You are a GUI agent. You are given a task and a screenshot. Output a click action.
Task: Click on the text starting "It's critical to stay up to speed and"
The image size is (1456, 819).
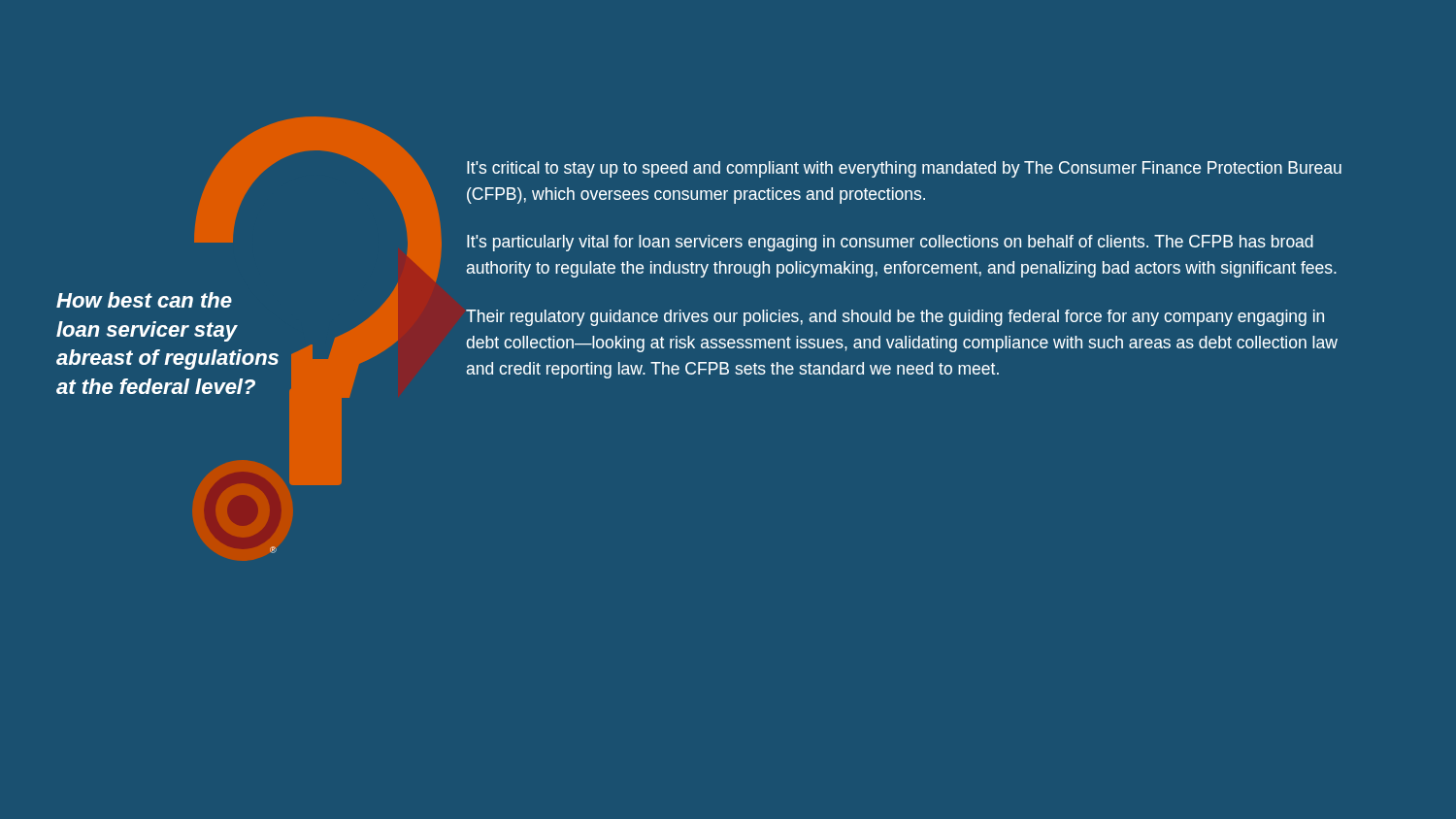tap(912, 182)
